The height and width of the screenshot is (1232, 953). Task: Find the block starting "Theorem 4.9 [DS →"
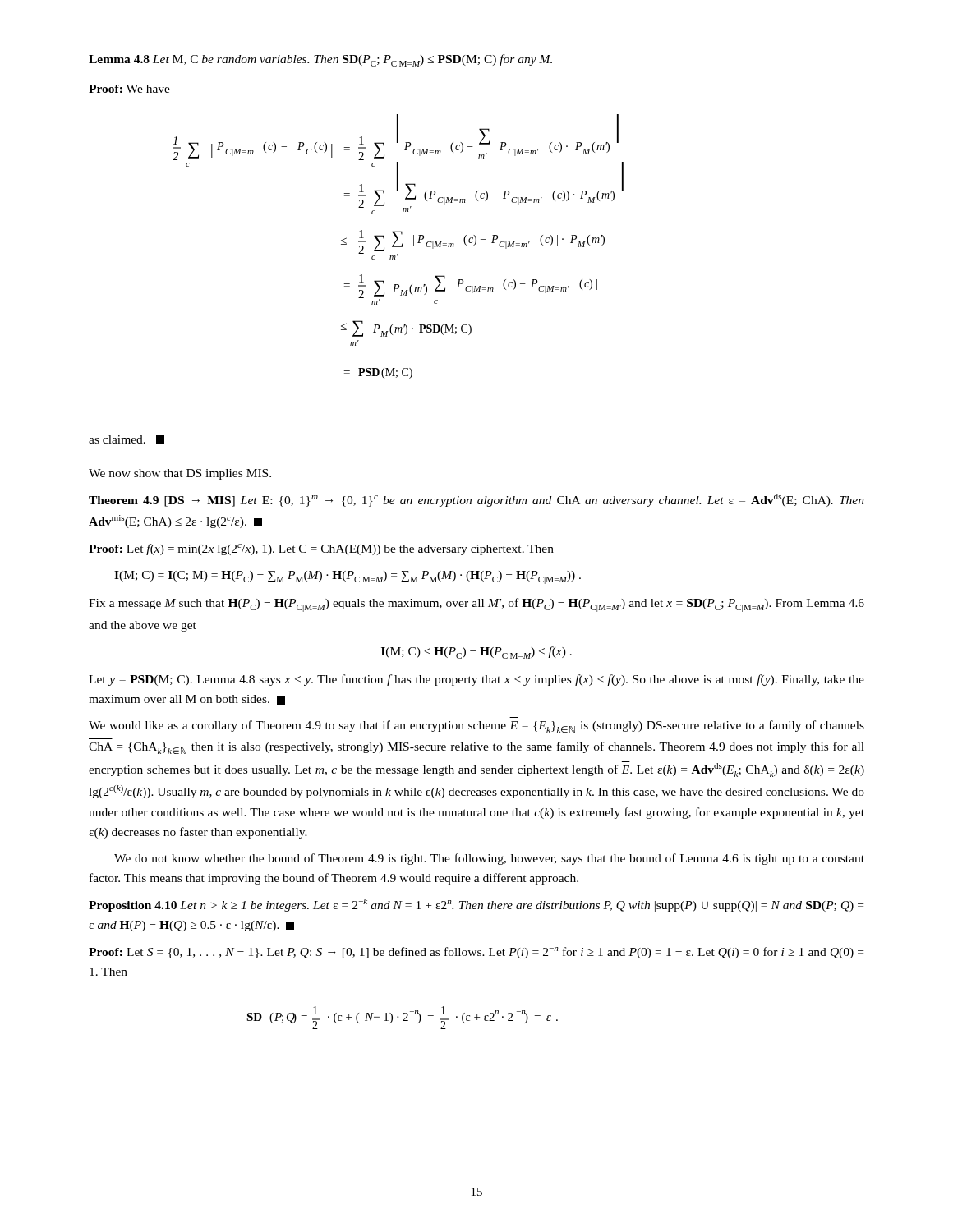pyautogui.click(x=476, y=511)
